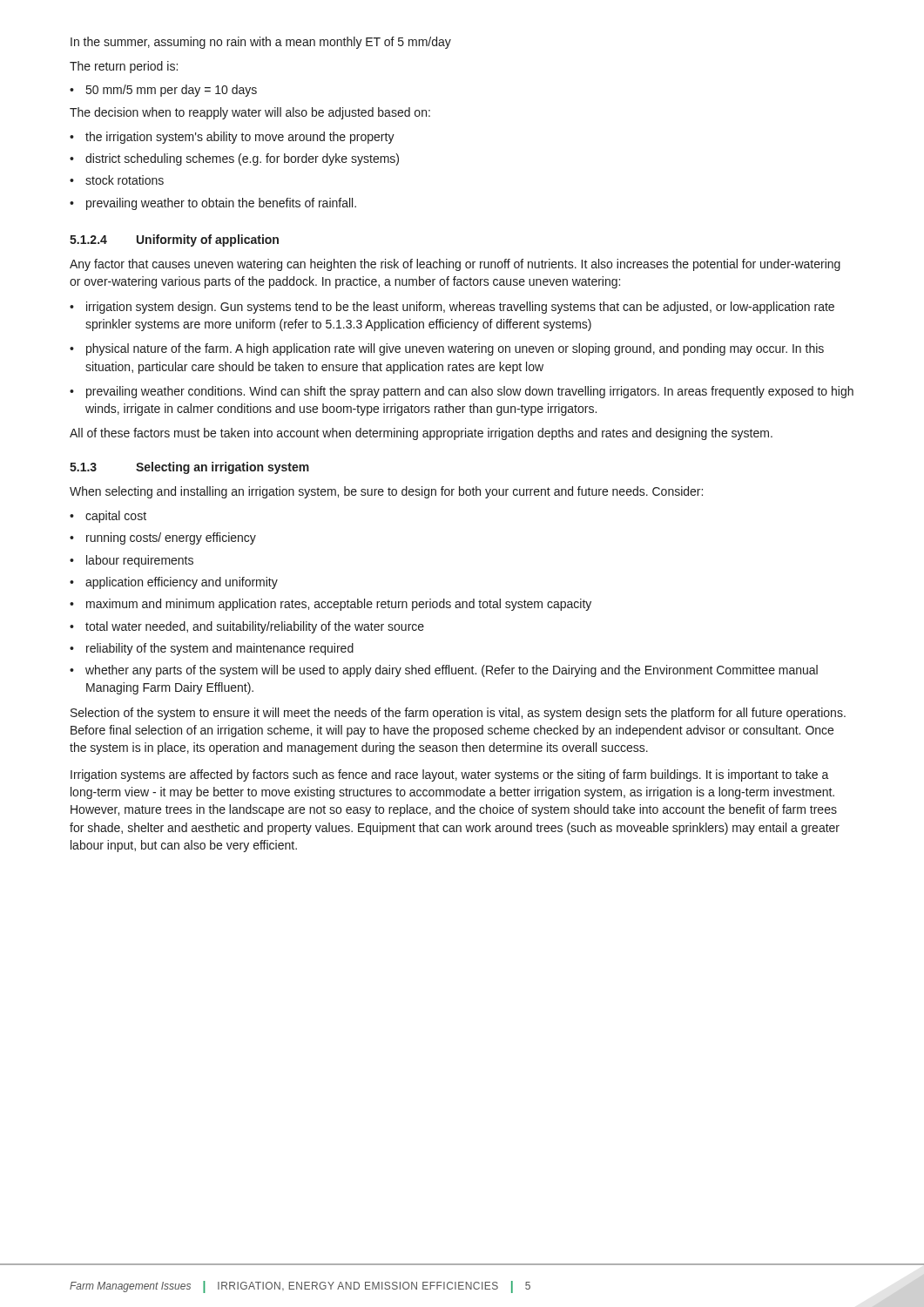Locate the block starting "• 50 mm/5 mm per day = 10"
Screen dimensions: 1307x924
coord(163,89)
